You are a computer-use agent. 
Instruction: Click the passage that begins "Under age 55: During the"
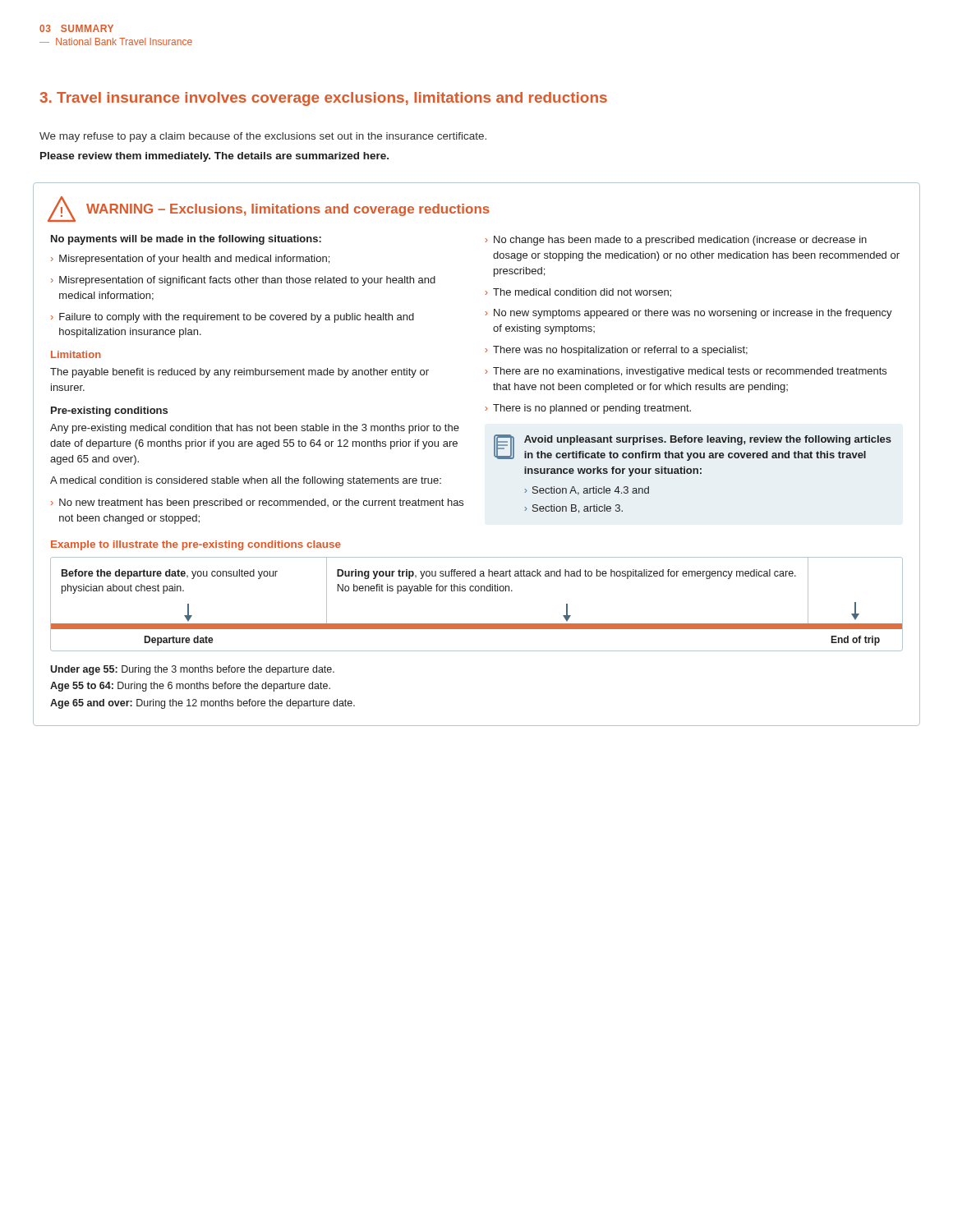193,669
